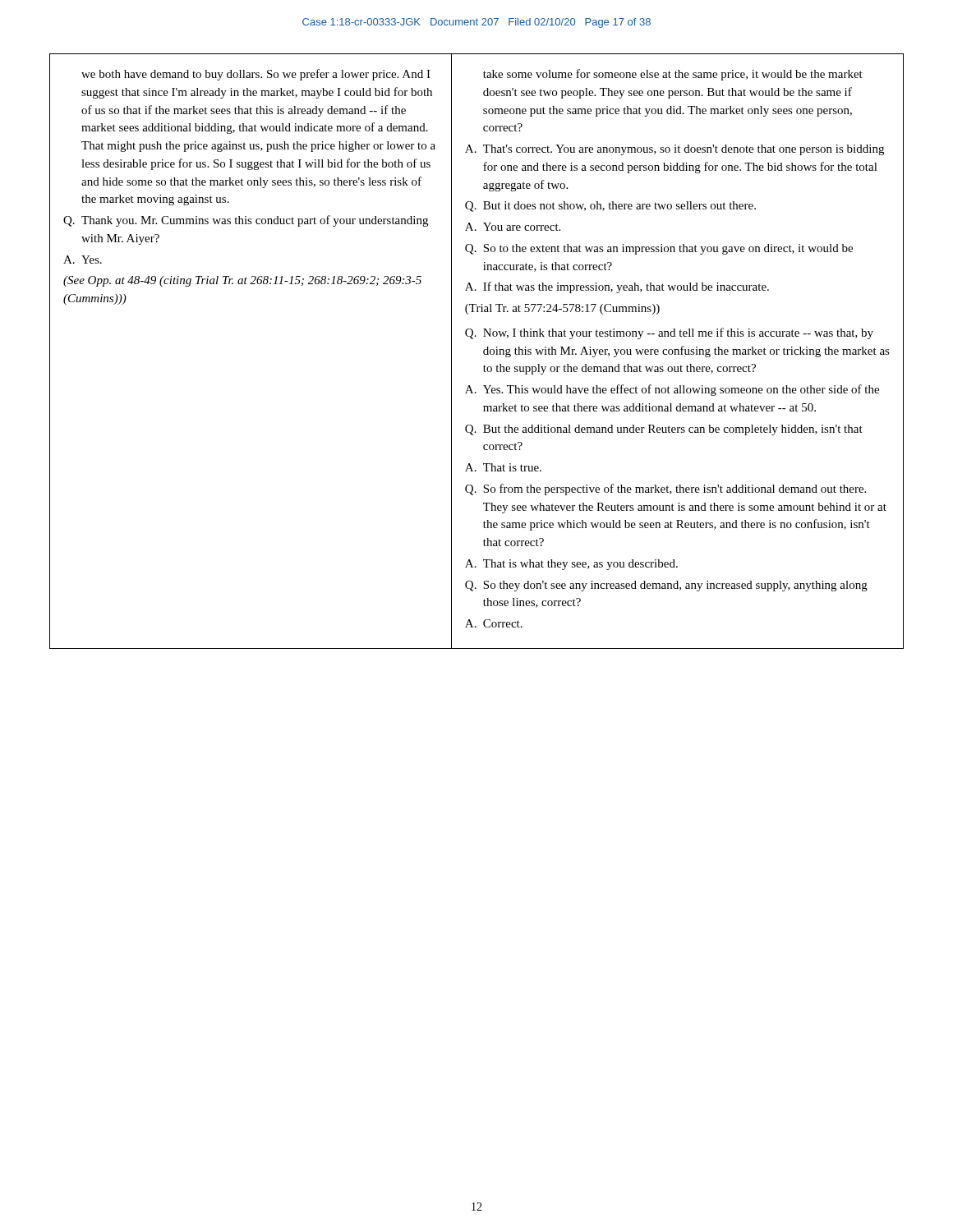Locate the text starting "Q. So to"

click(677, 257)
